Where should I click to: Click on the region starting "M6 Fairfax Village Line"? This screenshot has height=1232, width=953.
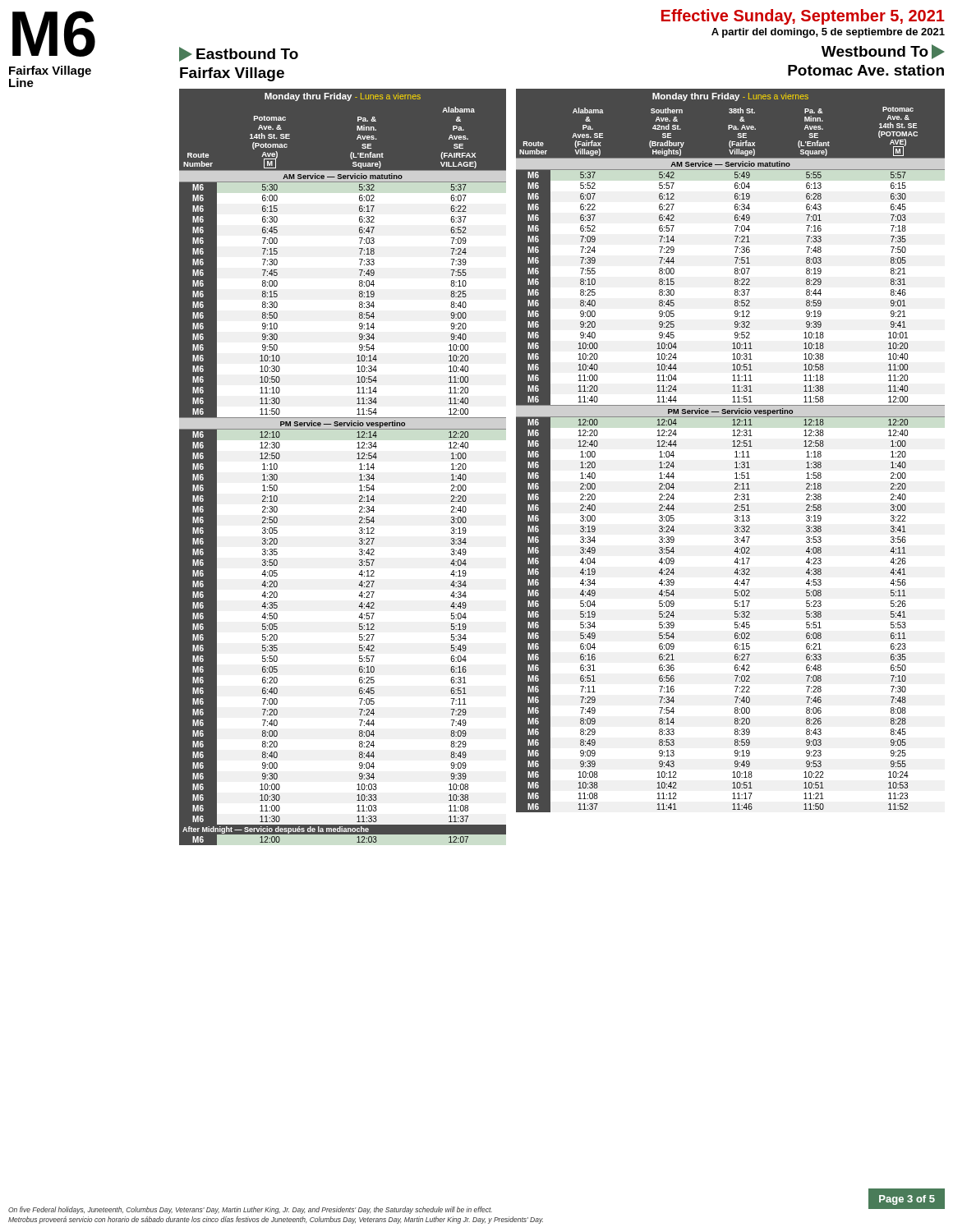point(53,48)
